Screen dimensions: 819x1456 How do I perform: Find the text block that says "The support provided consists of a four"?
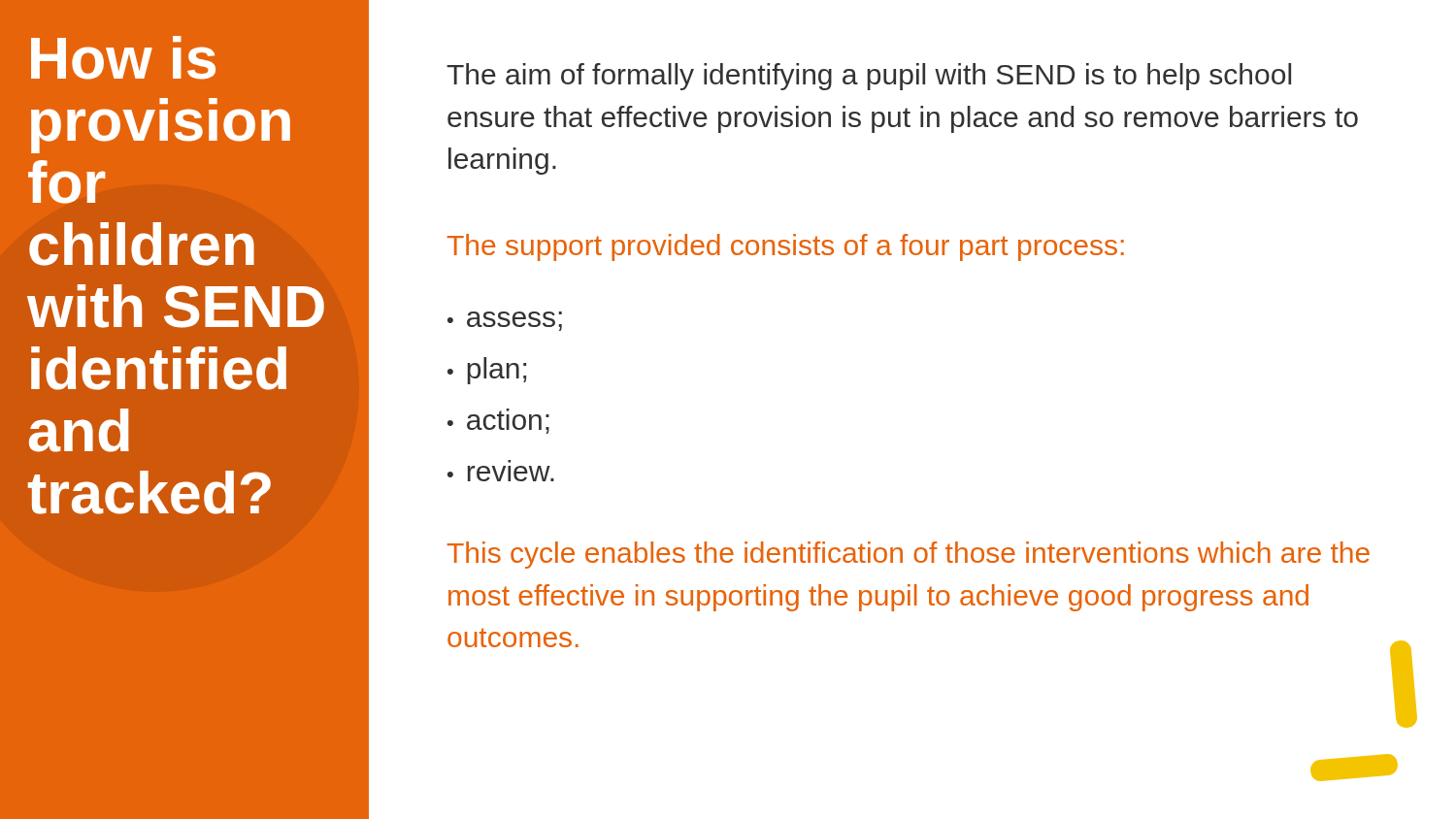click(x=786, y=245)
